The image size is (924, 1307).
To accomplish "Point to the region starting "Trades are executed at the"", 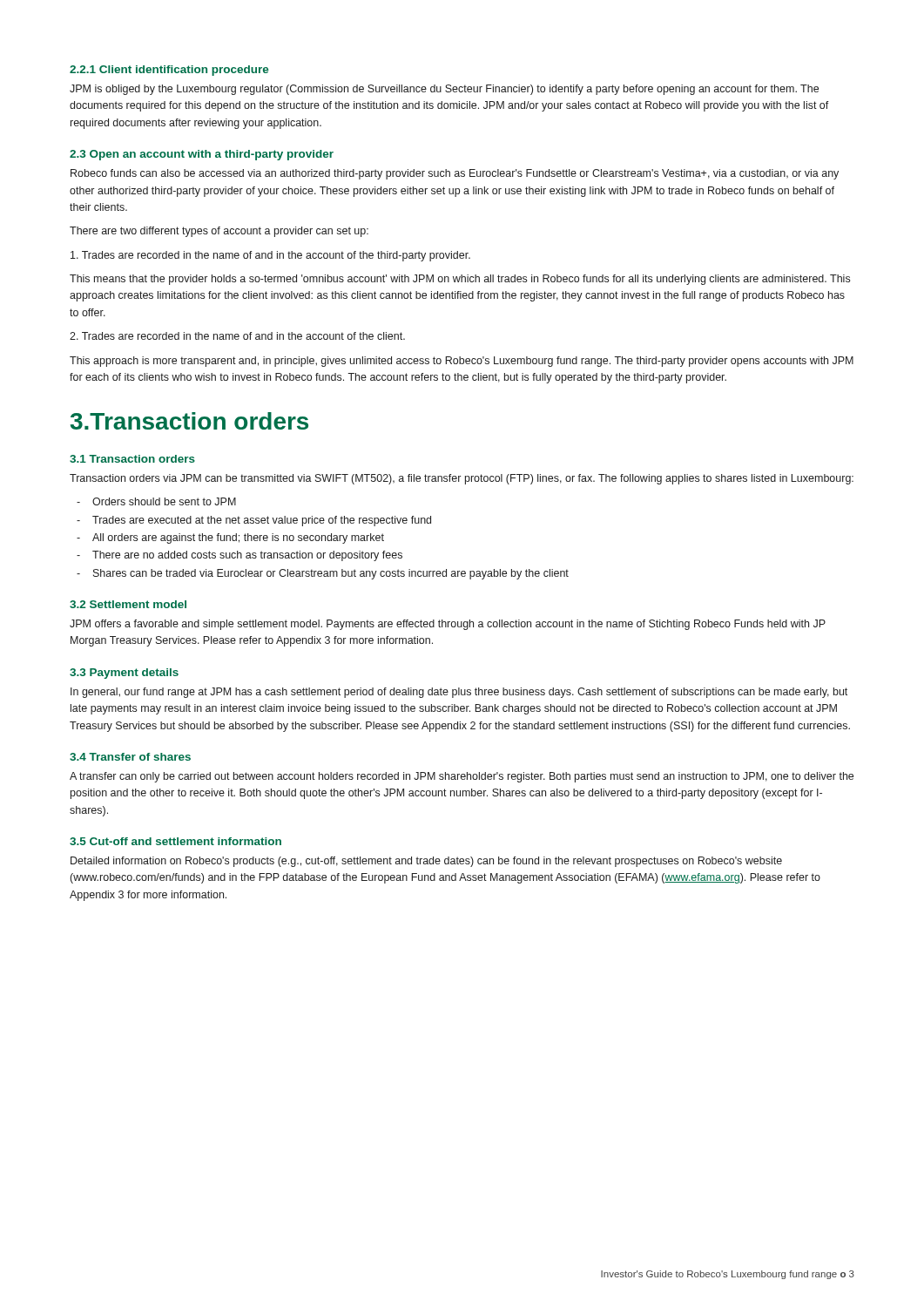I will (262, 520).
